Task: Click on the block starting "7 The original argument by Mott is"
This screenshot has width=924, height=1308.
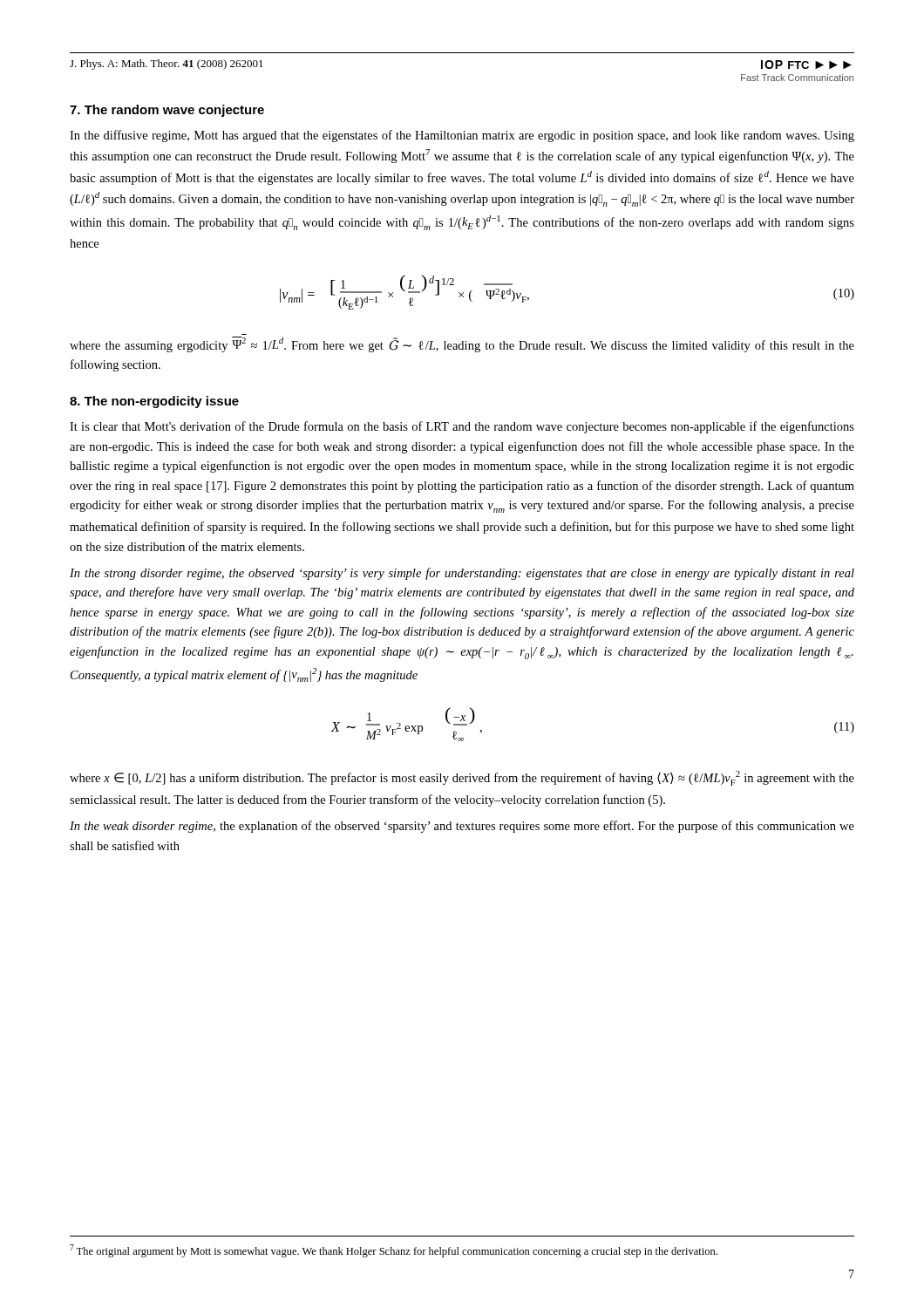Action: tap(394, 1251)
